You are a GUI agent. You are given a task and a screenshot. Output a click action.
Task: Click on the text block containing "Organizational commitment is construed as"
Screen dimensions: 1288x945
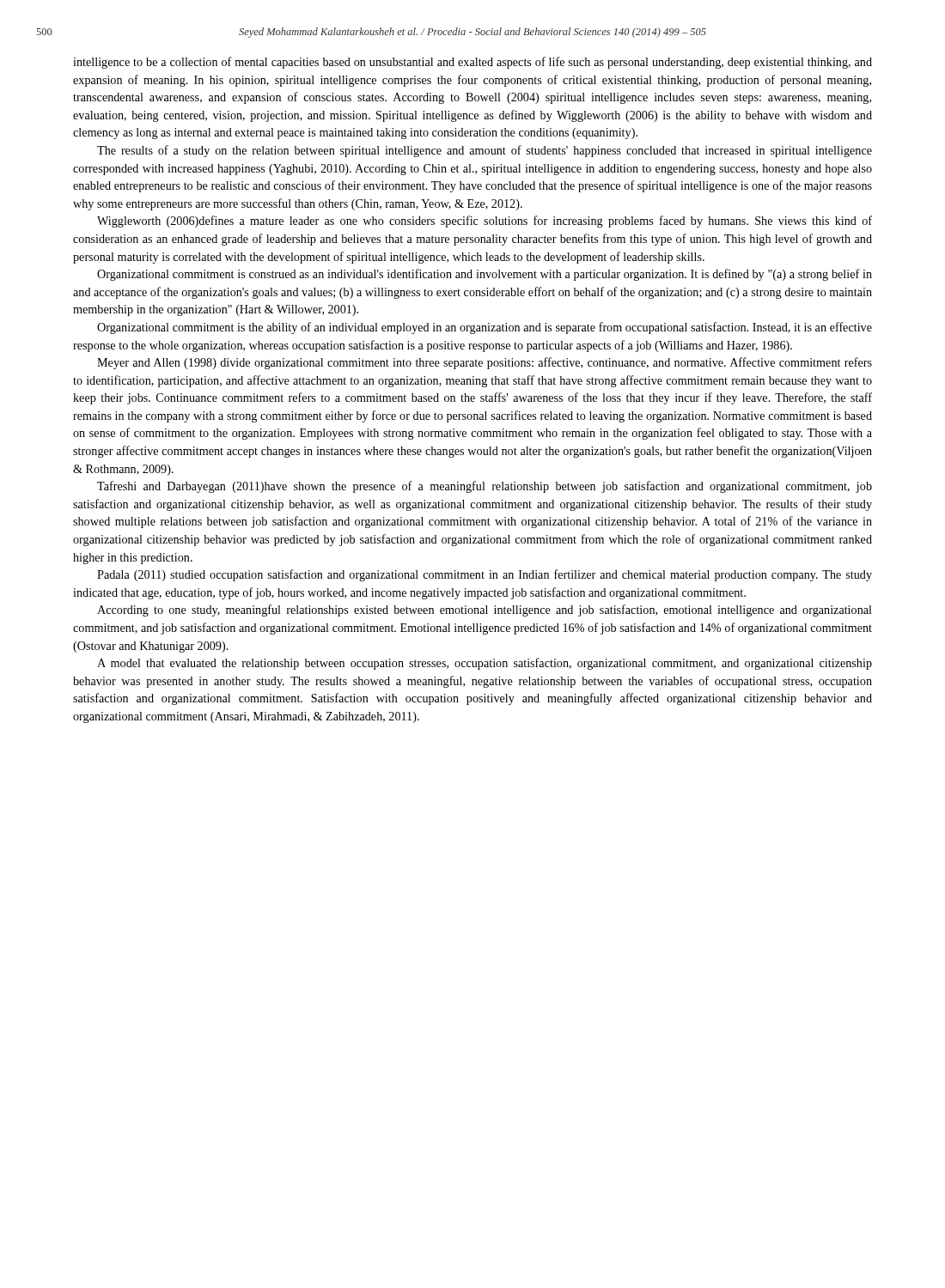coord(472,292)
